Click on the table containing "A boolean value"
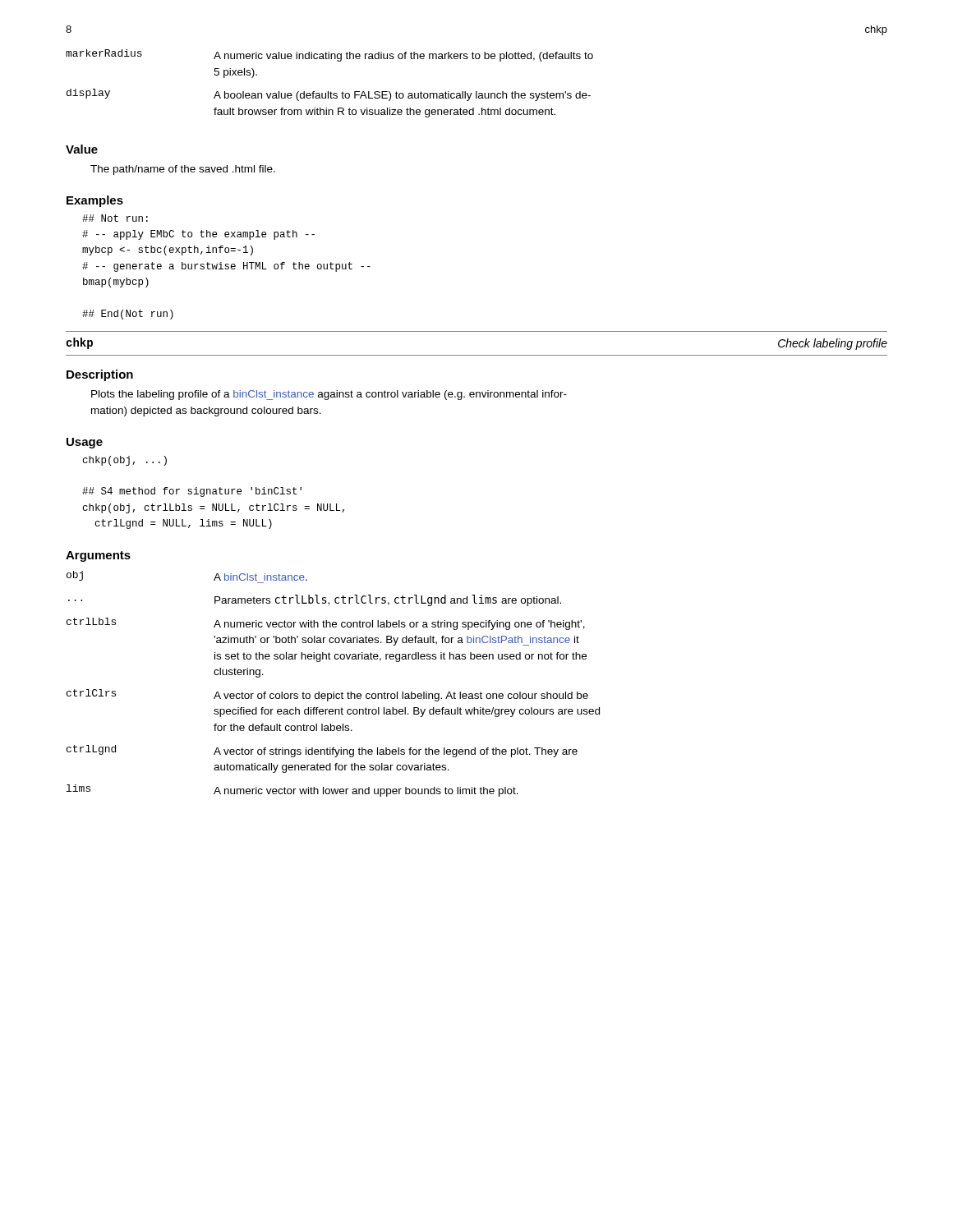 click(x=476, y=85)
